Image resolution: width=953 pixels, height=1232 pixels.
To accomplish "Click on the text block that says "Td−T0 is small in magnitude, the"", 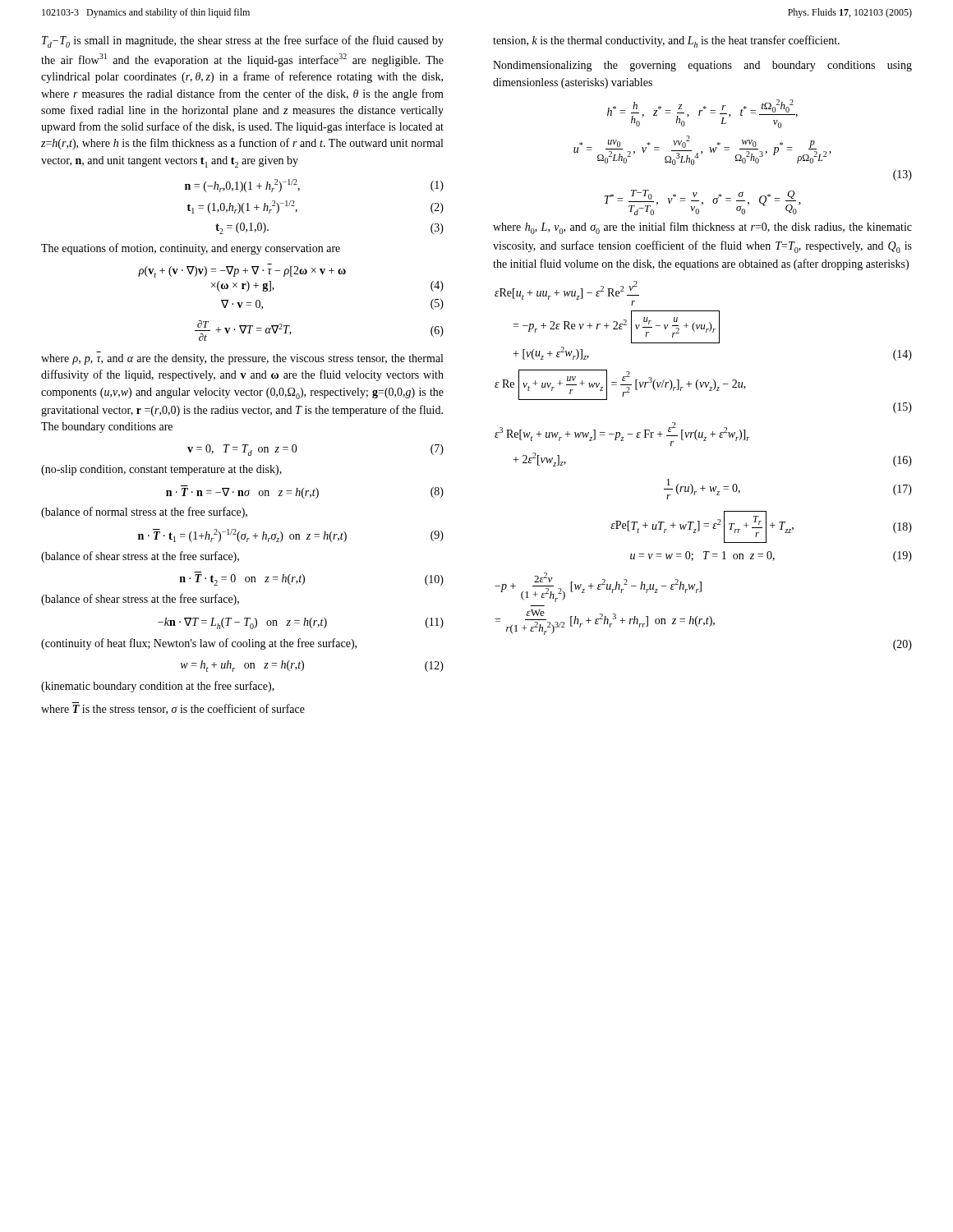I will pos(242,102).
